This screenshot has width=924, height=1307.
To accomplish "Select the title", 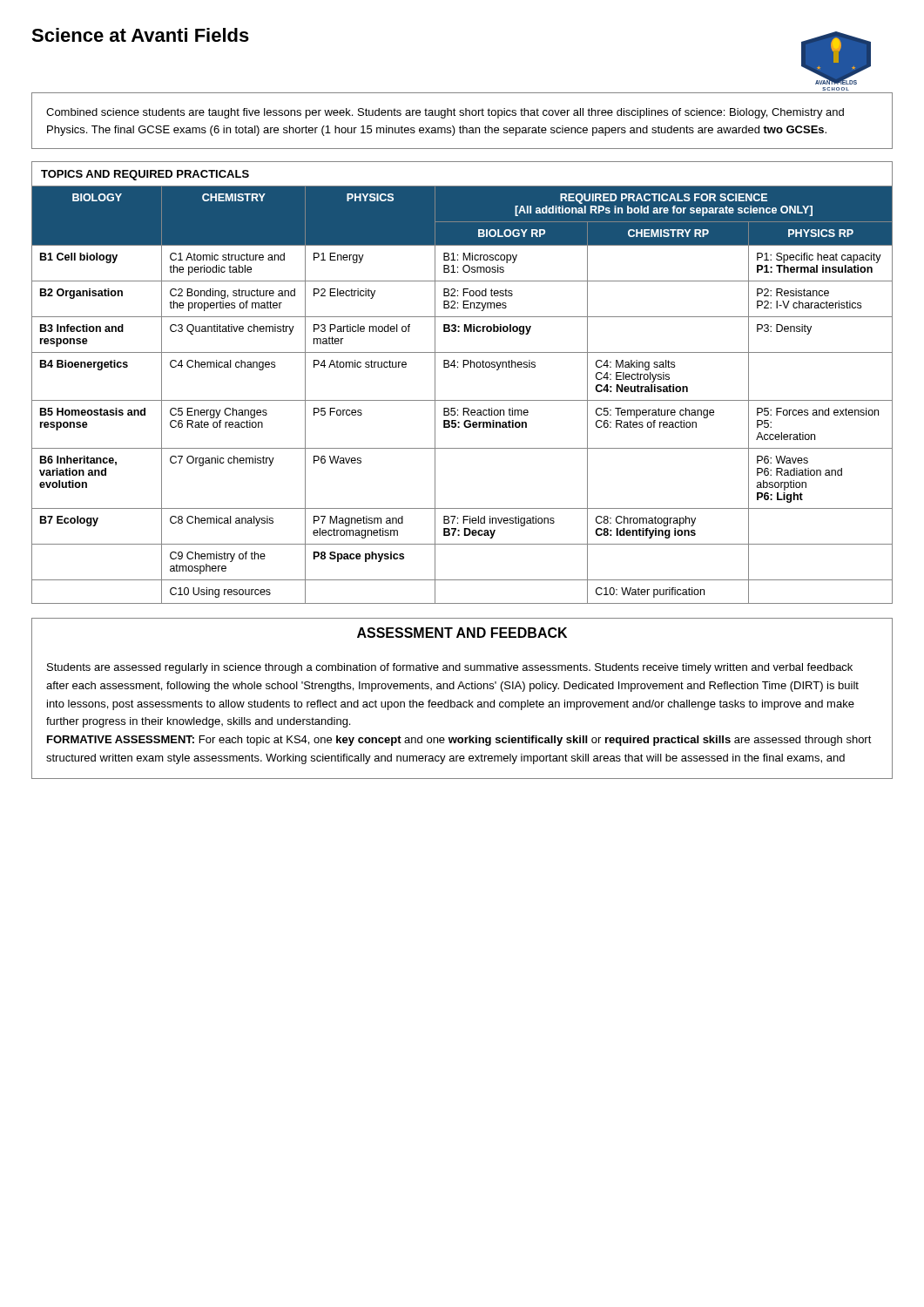I will tap(140, 35).
